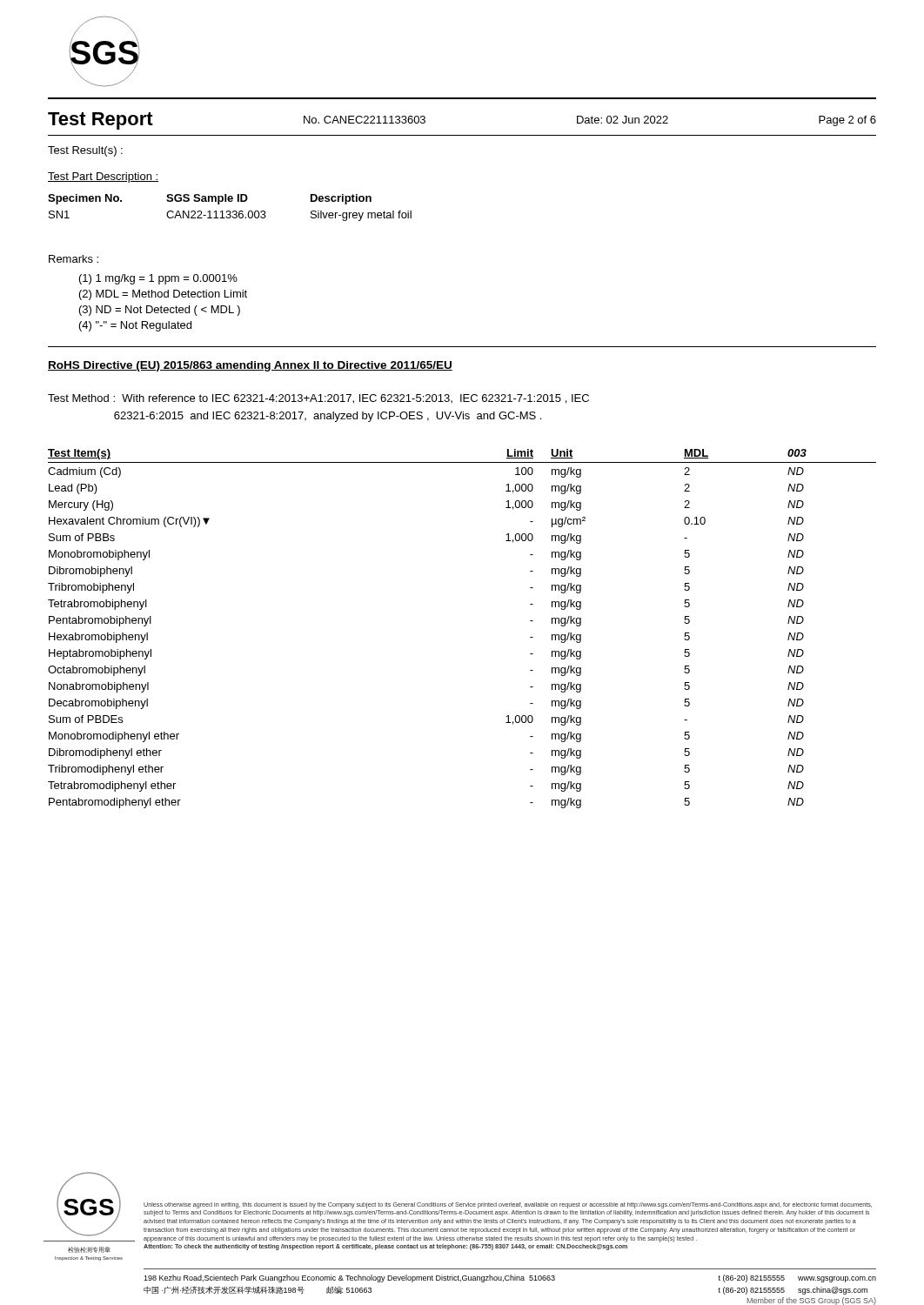Locate the logo
Viewport: 924px width, 1305px height.
(x=104, y=51)
